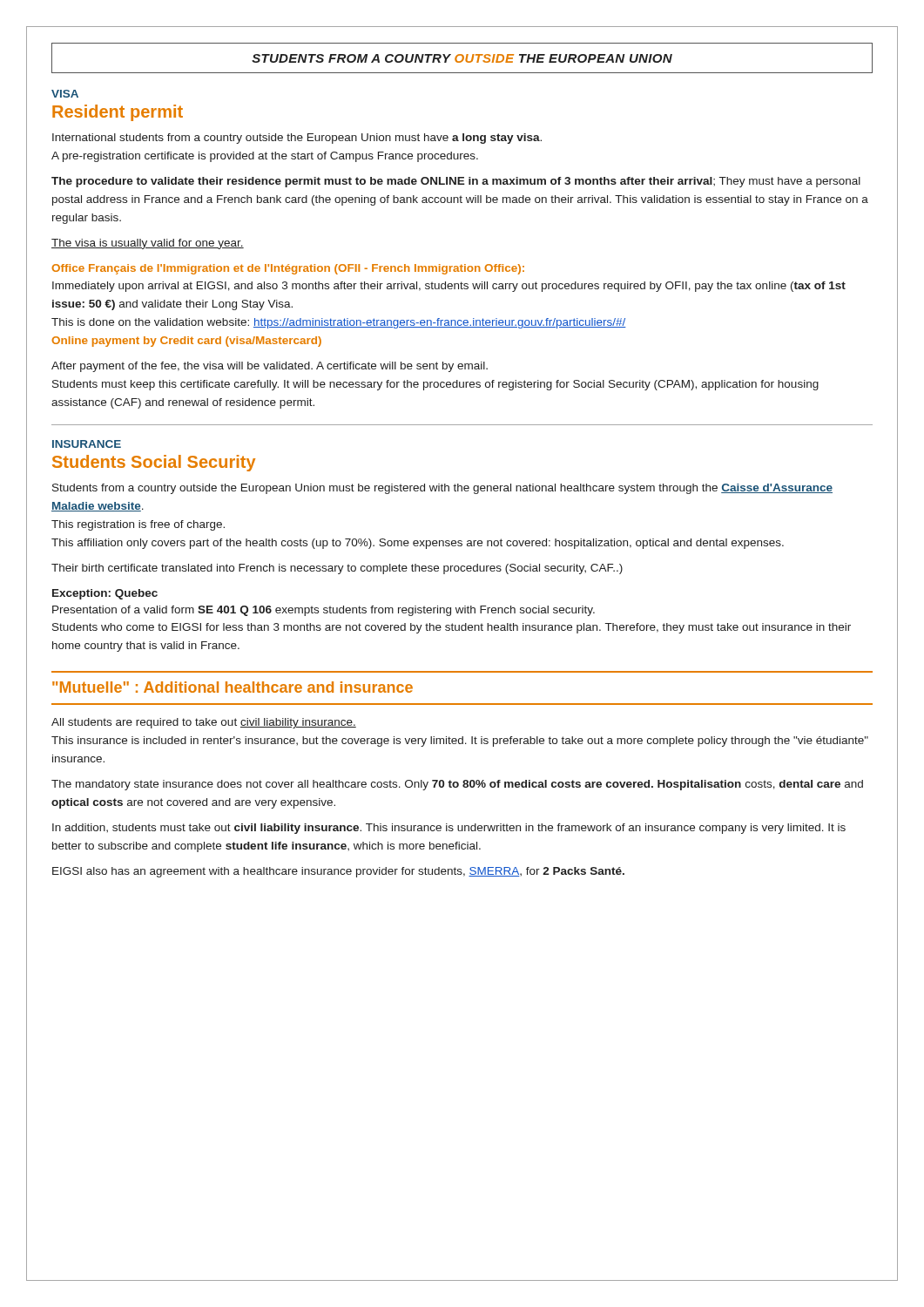Point to the block starting "Students Social Security"
Screen dimensions: 1307x924
[x=153, y=462]
